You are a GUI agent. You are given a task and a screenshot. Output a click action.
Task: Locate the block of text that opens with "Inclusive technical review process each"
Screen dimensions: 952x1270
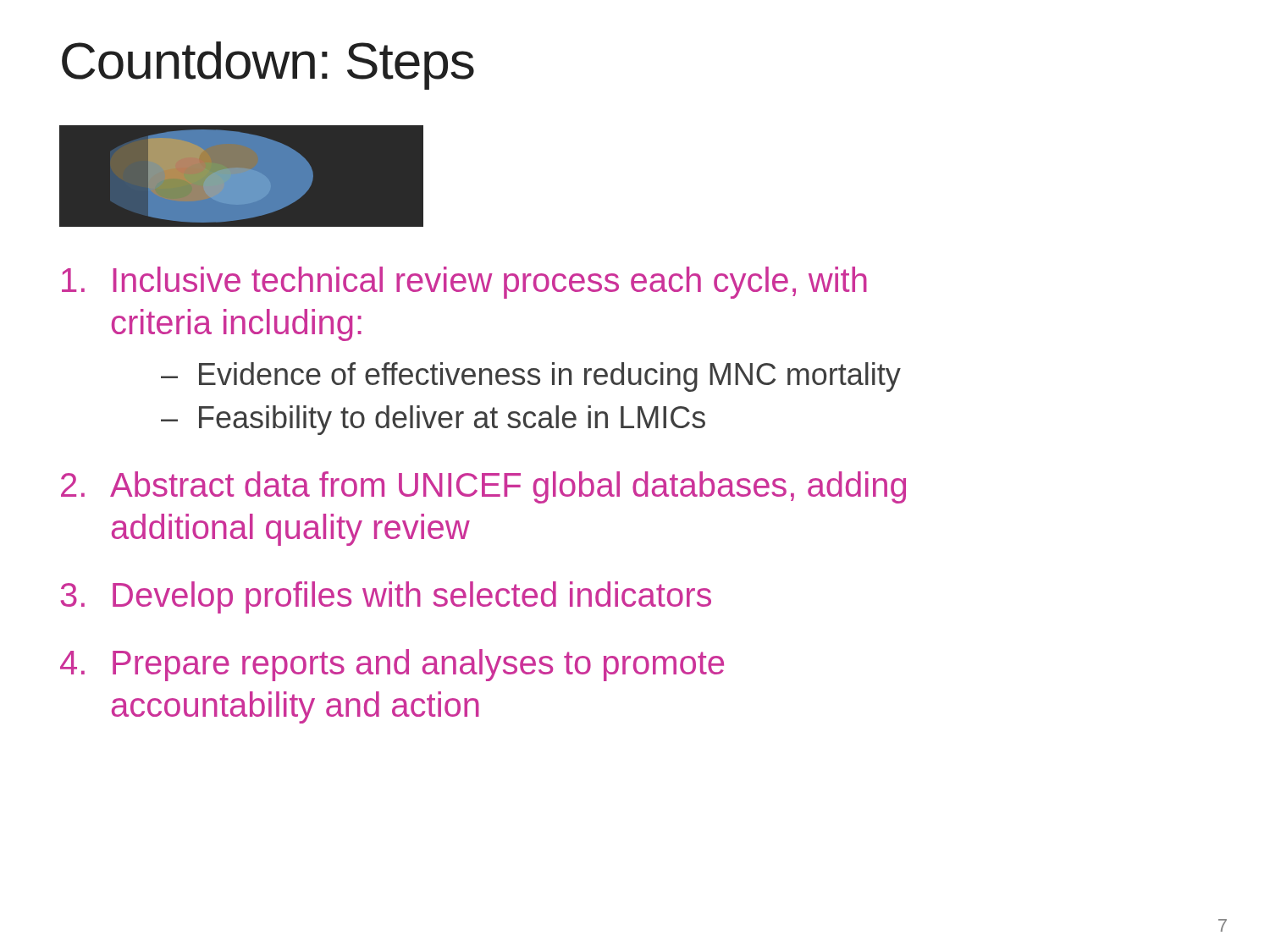pyautogui.click(x=464, y=301)
